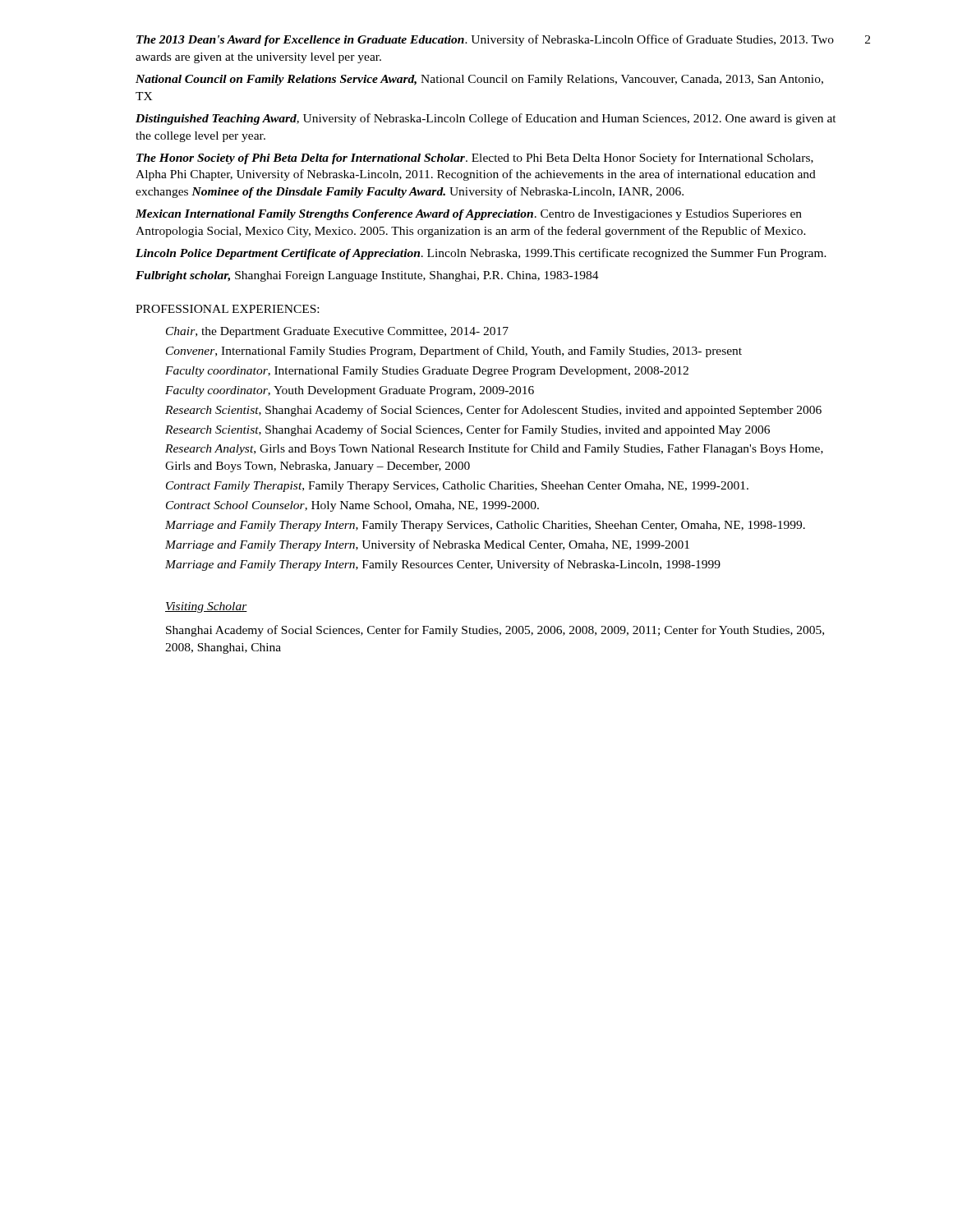Select the block starting "Mexican International Family Strengths Conference Award"
Viewport: 953px width, 1232px height.
click(471, 222)
